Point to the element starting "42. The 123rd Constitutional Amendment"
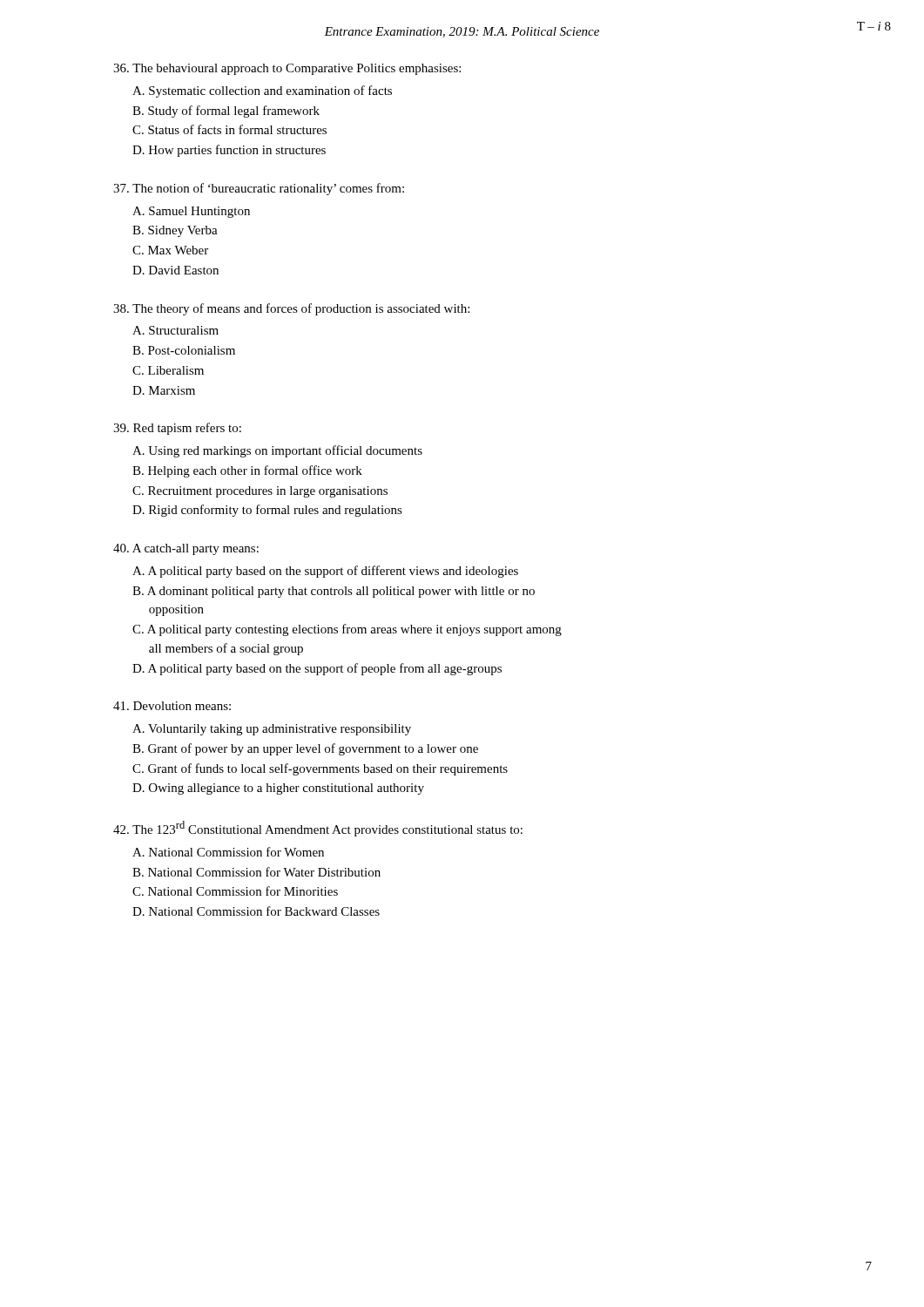The height and width of the screenshot is (1307, 924). [318, 829]
